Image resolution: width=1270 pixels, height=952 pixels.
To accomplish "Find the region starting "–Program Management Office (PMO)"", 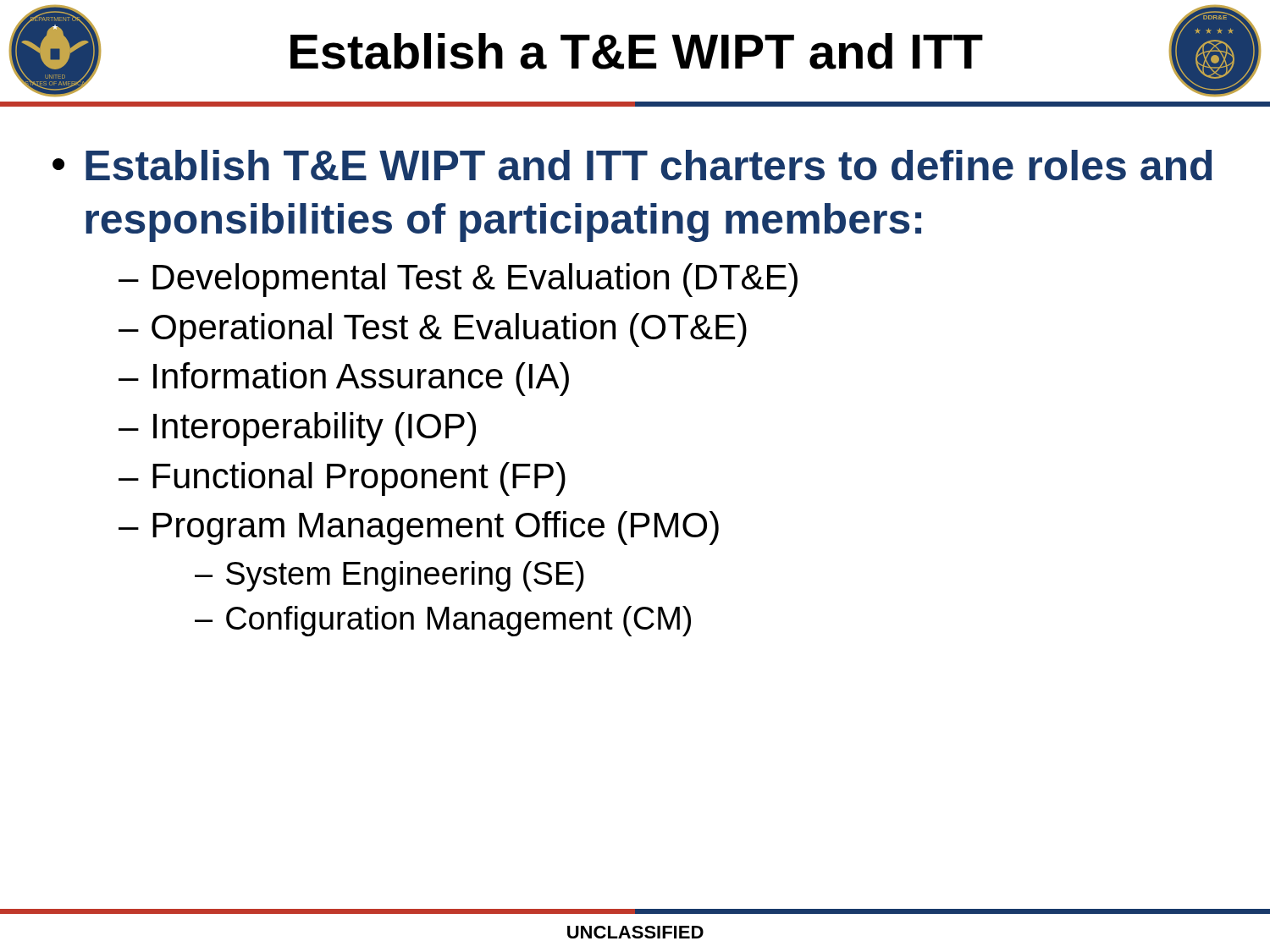I will pyautogui.click(x=420, y=526).
